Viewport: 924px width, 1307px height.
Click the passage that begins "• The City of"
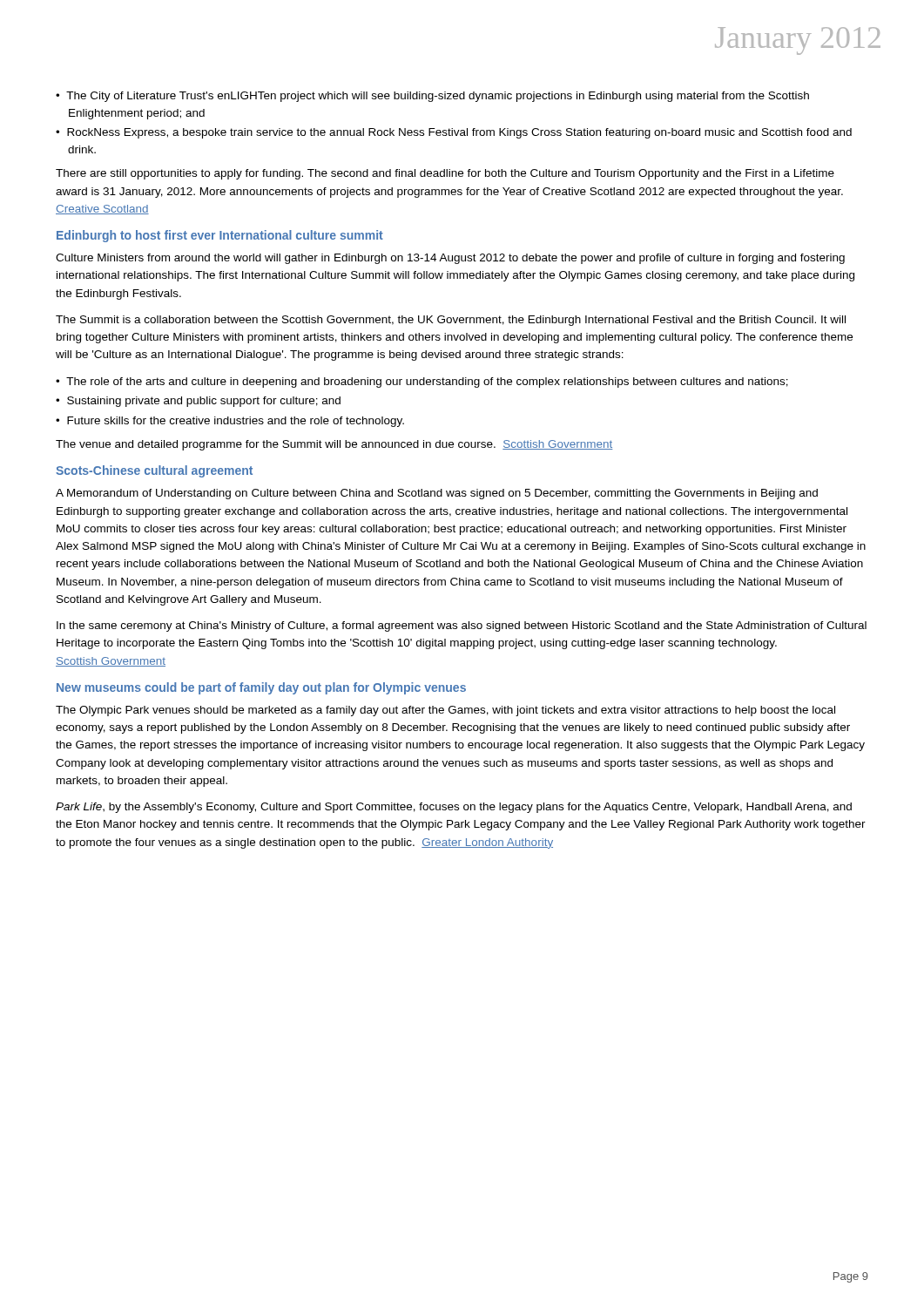(433, 104)
